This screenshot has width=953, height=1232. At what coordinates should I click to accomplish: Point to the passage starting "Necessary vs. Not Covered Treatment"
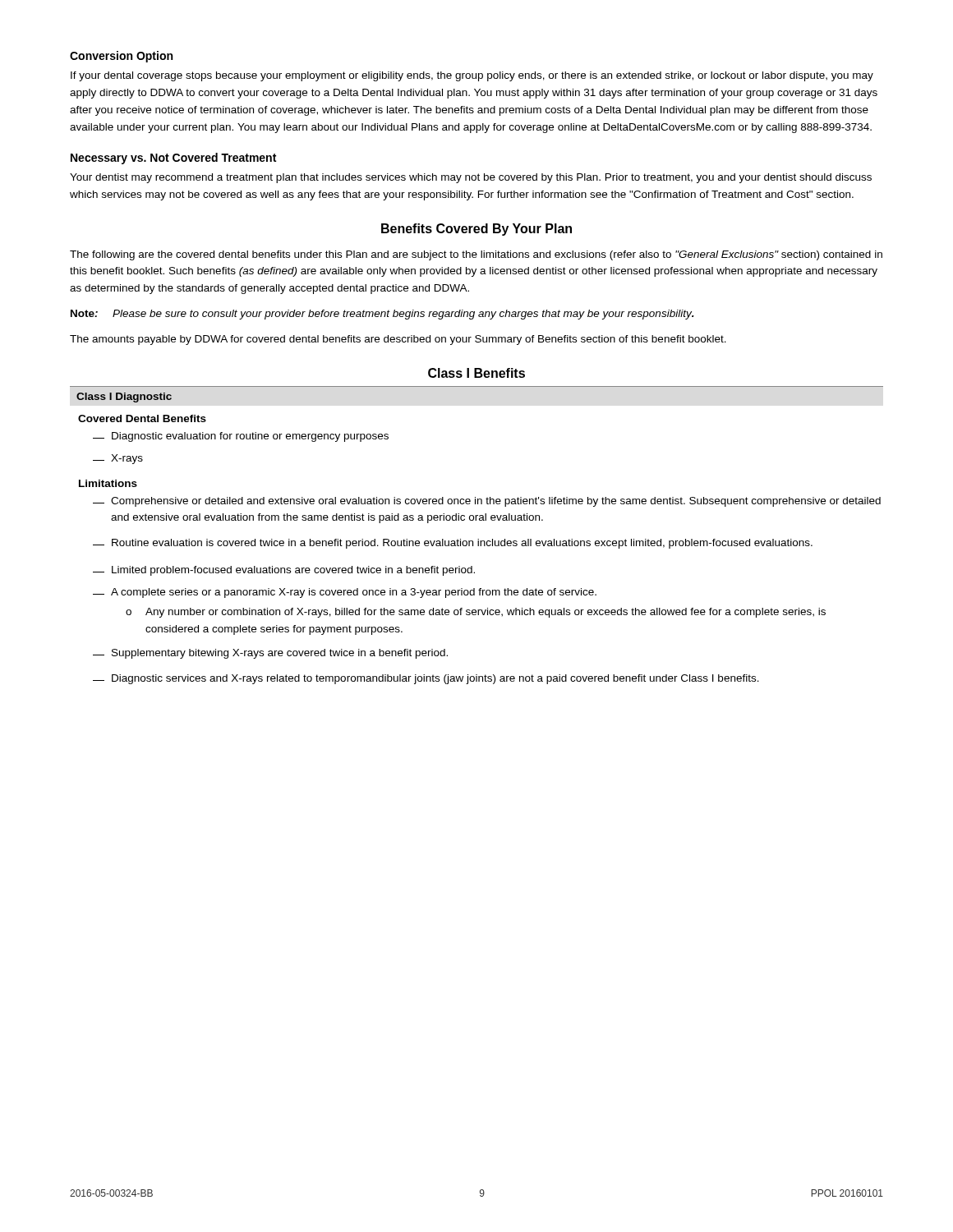click(173, 157)
